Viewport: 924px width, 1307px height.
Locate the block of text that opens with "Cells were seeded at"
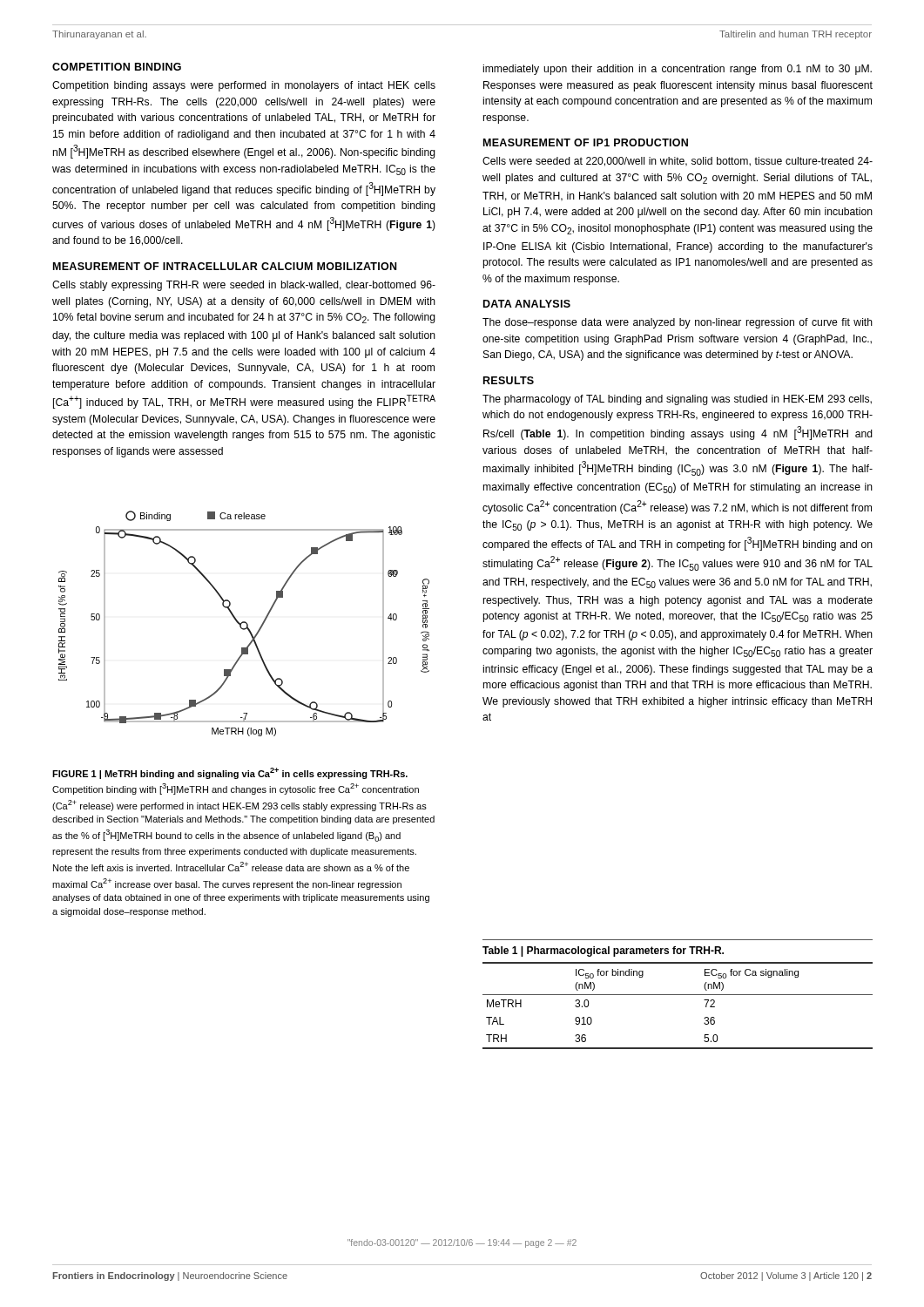pyautogui.click(x=678, y=220)
